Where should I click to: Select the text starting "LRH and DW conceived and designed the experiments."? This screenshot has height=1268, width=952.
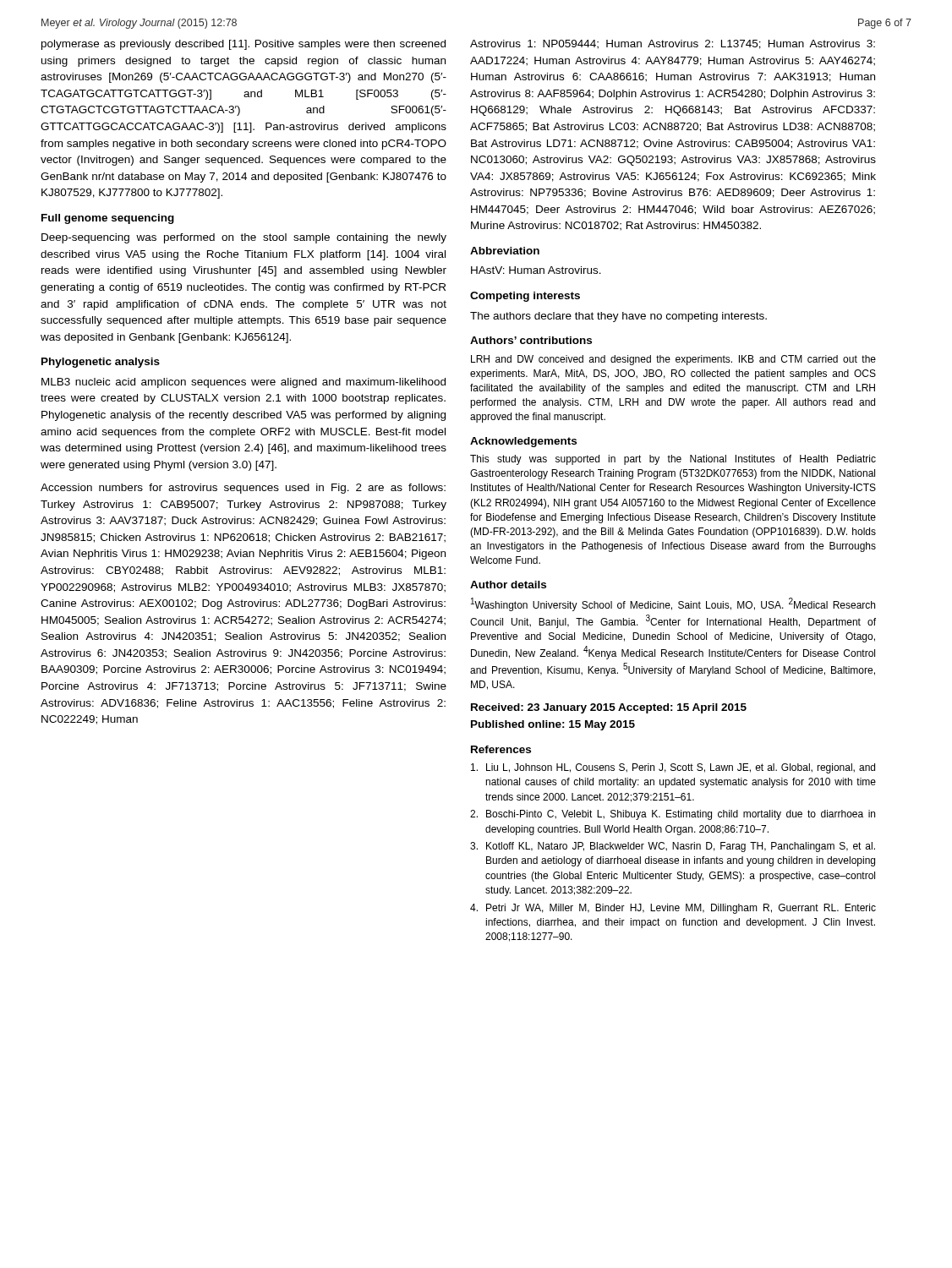[x=673, y=388]
